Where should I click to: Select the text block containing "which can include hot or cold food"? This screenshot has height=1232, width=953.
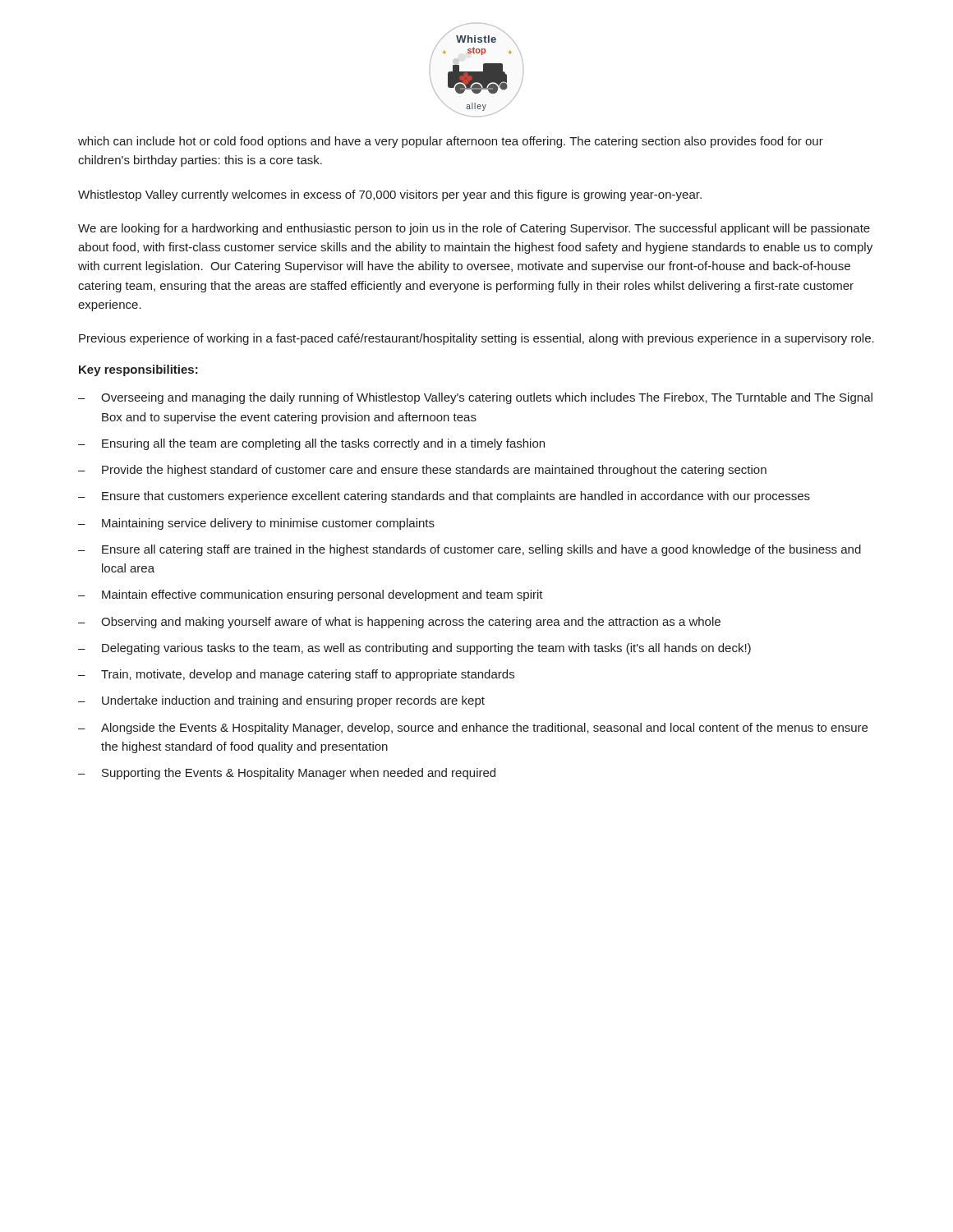pyautogui.click(x=450, y=150)
